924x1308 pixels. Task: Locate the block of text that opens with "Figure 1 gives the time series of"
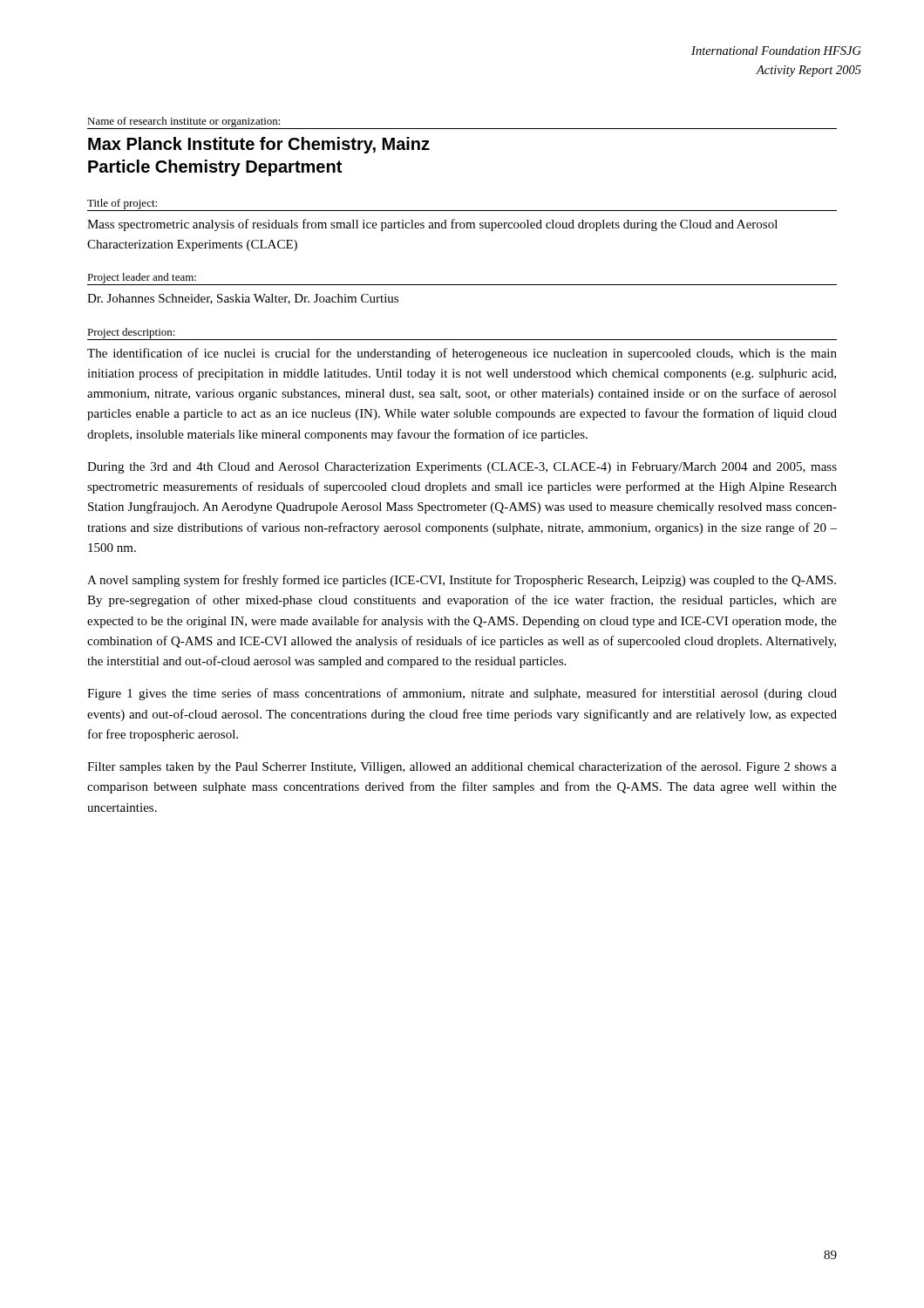click(x=462, y=714)
